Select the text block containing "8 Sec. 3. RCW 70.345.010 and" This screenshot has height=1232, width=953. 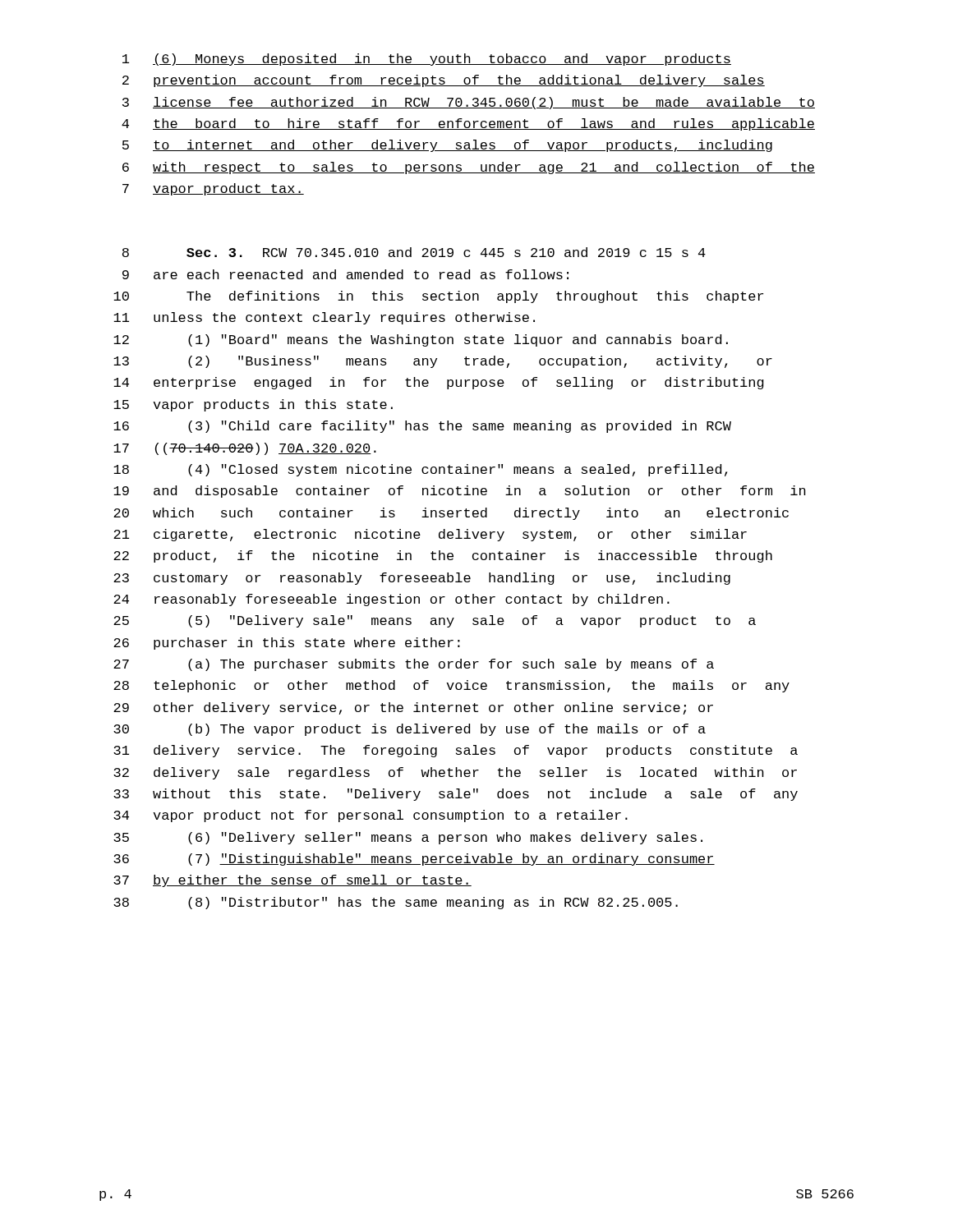476,265
